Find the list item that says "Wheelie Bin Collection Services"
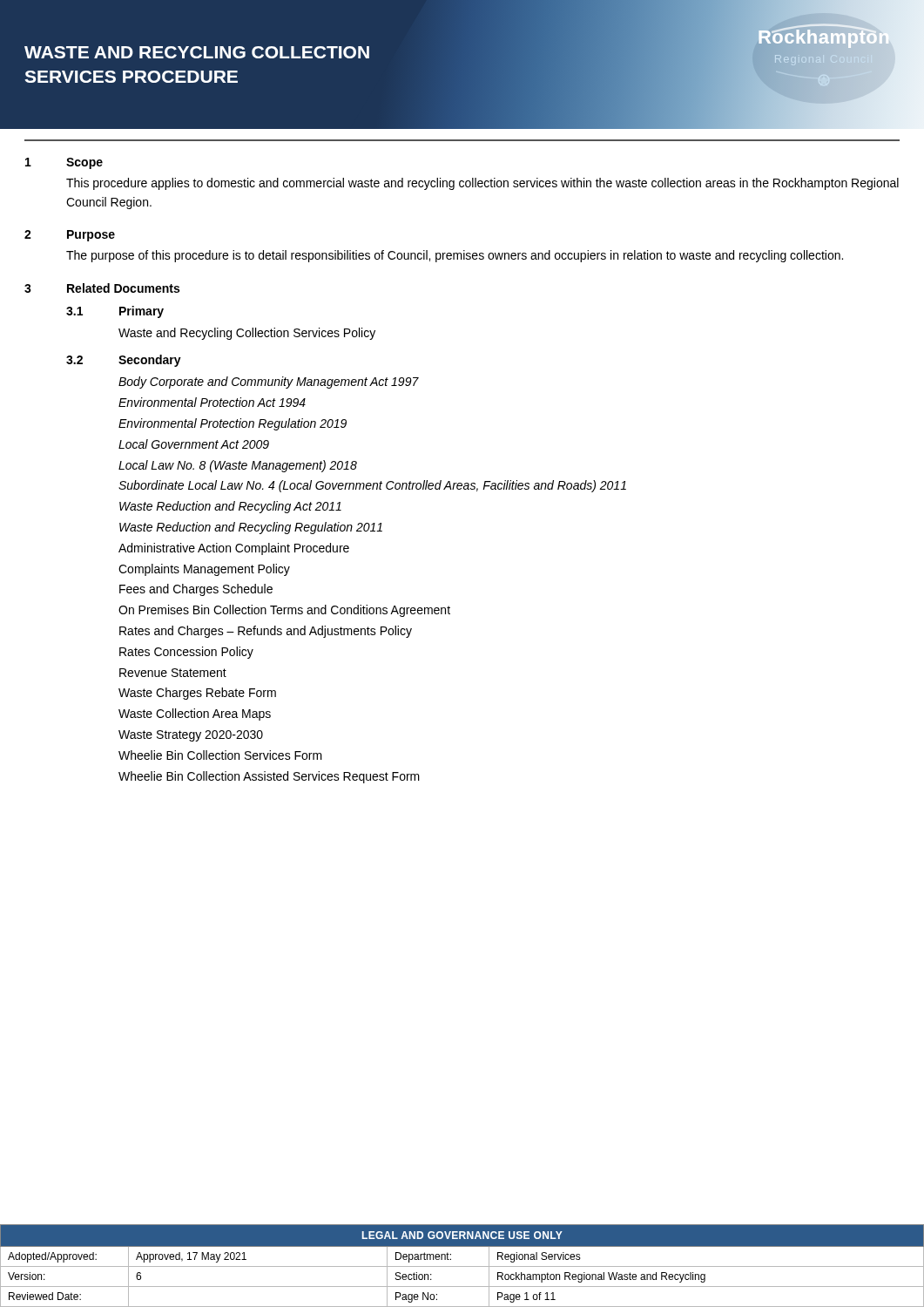 [220, 755]
